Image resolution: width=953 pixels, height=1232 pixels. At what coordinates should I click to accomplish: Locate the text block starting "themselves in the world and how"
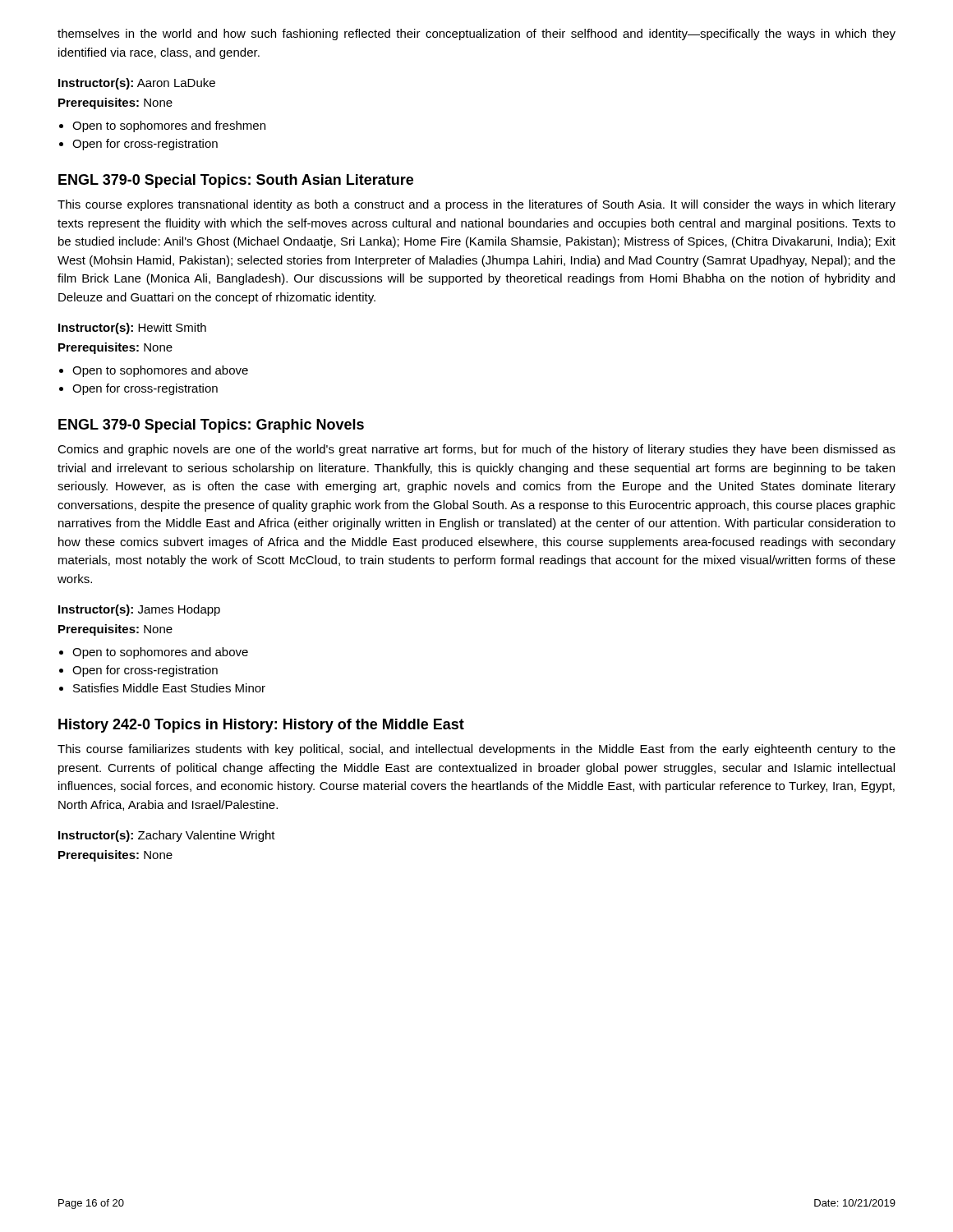pos(476,43)
